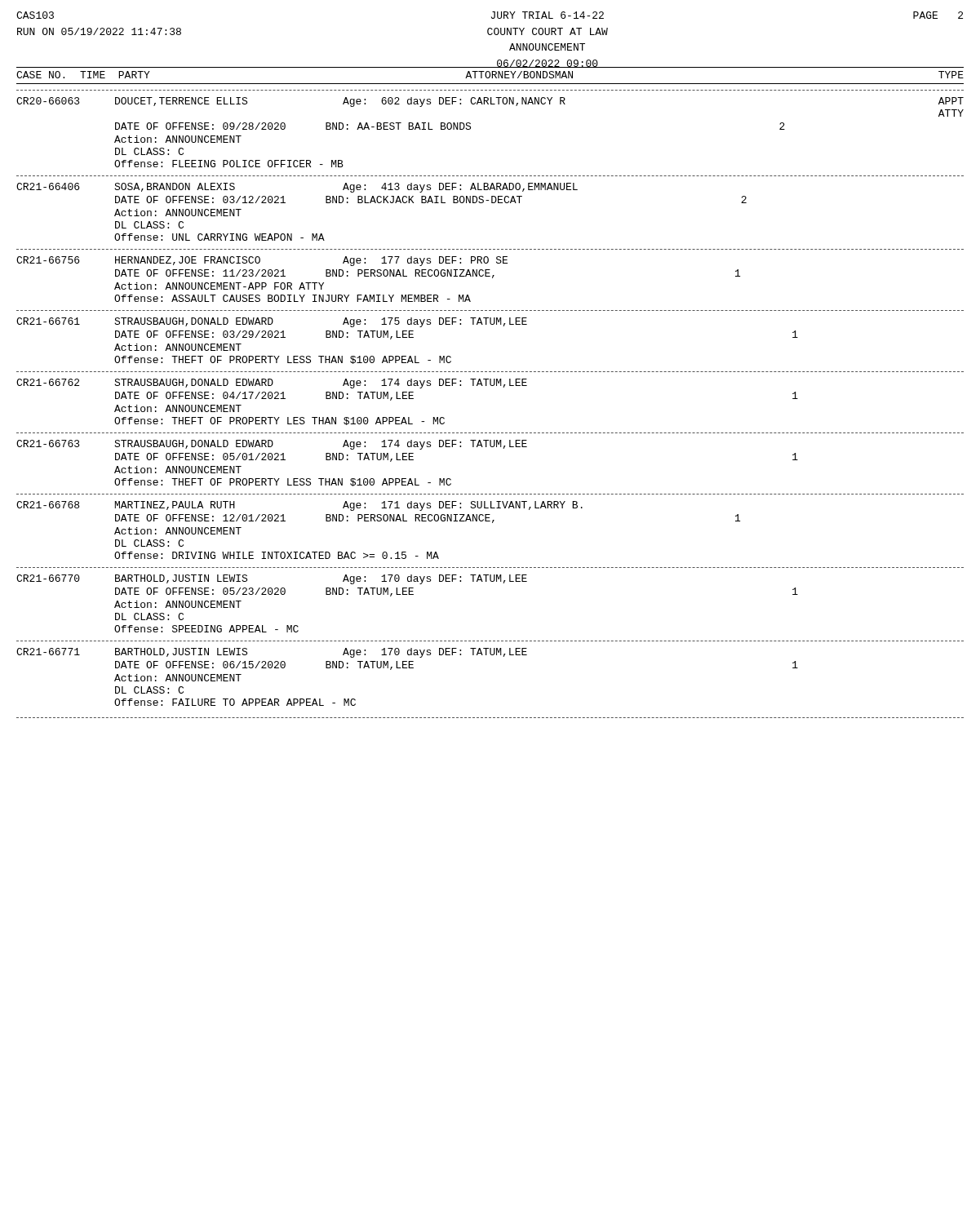The width and height of the screenshot is (980, 1224).
Task: Click on the block starting "CR20-66063 DOUCET,TERRENCE ELLIS Age: 602"
Action: point(490,102)
